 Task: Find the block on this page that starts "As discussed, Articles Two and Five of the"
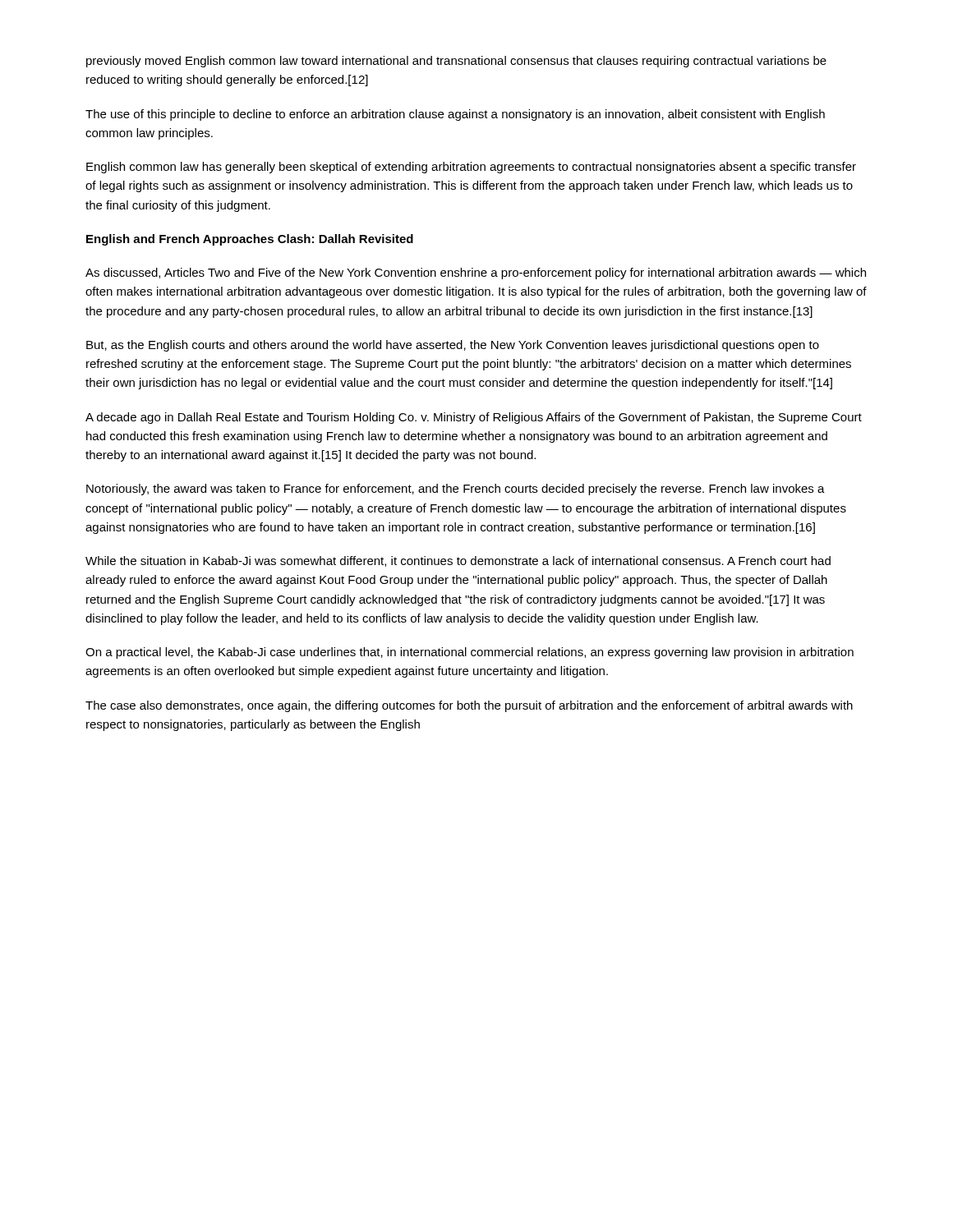476,291
